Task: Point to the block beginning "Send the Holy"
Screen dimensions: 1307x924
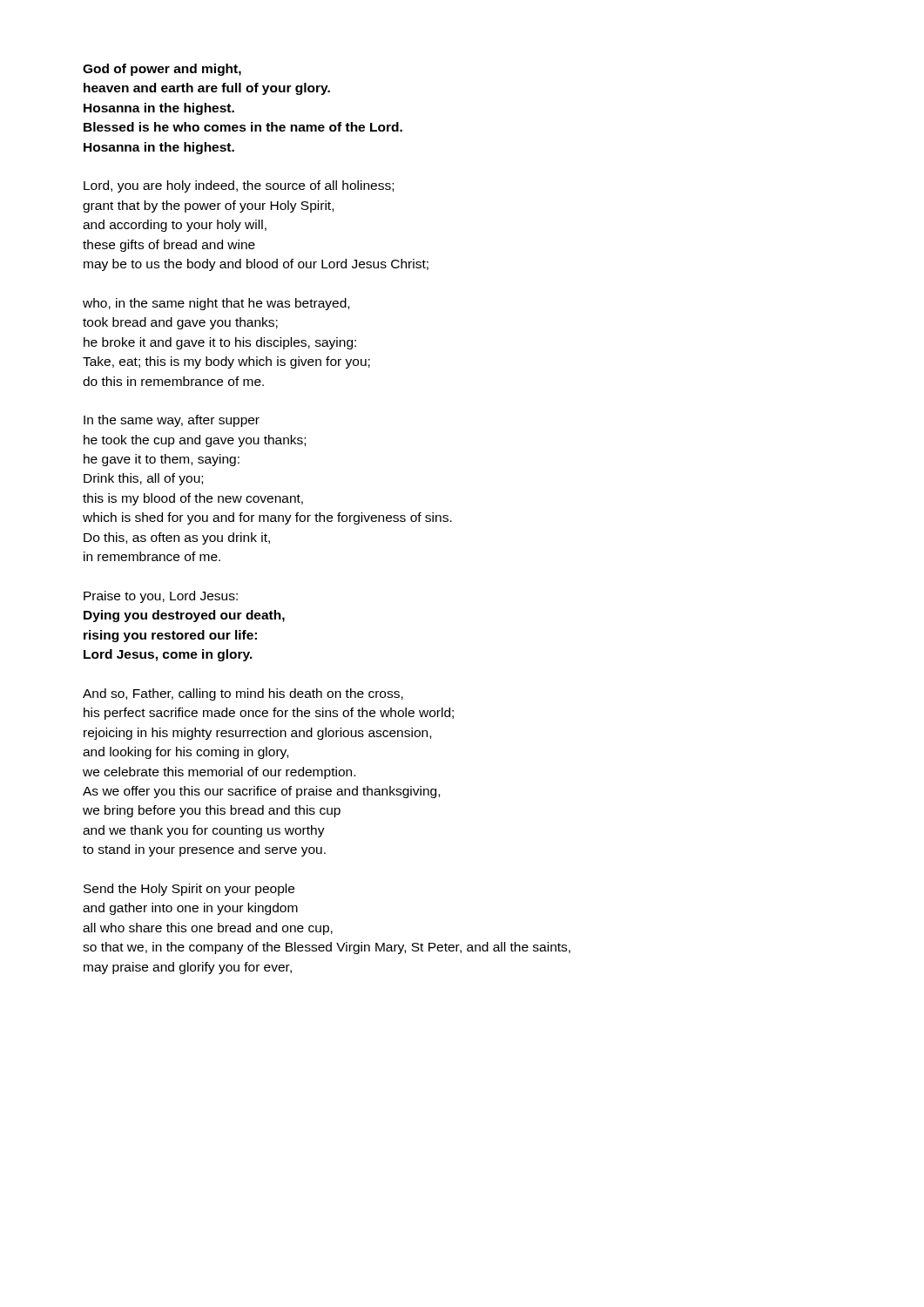Action: click(x=189, y=890)
